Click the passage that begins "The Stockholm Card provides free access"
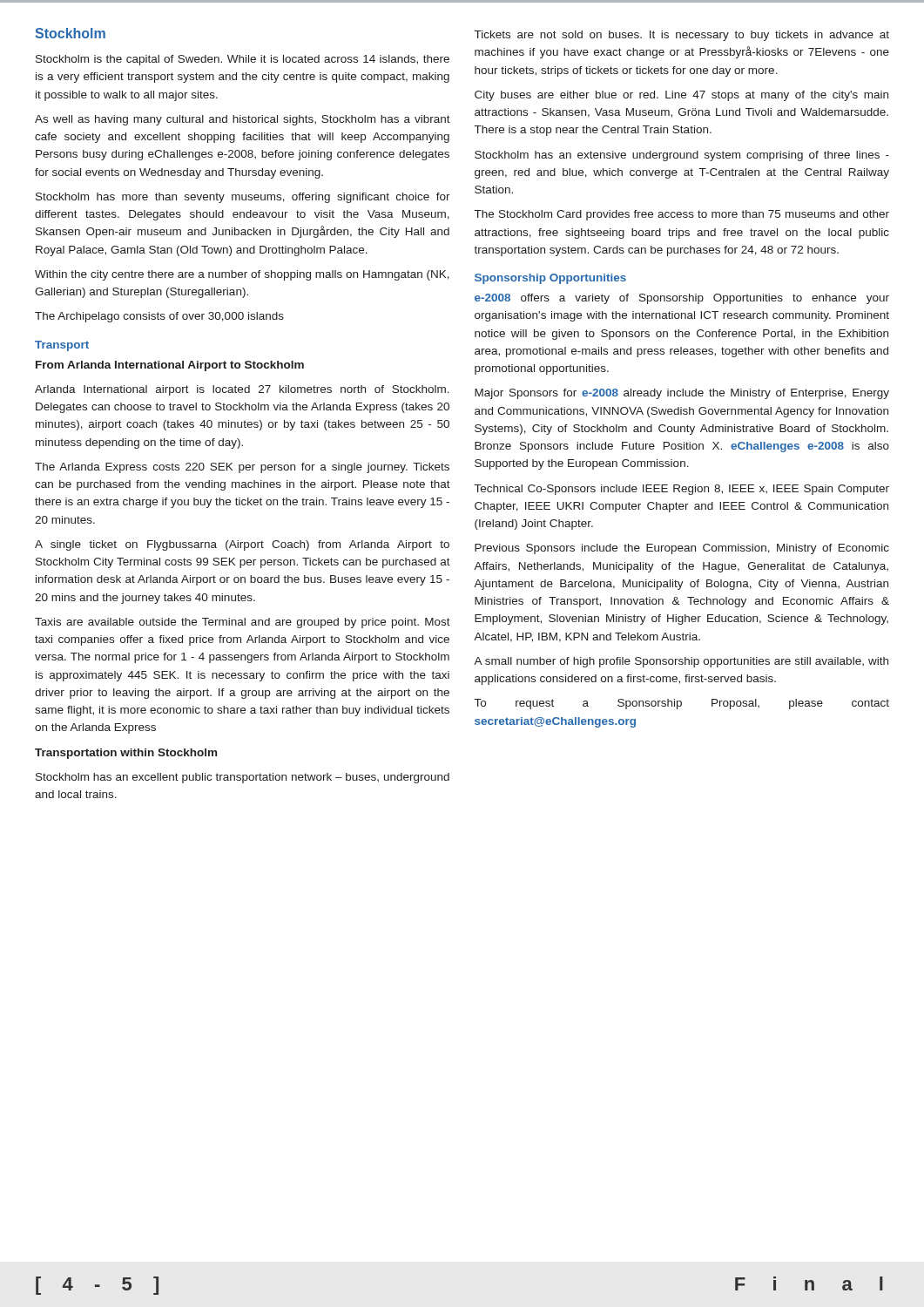This screenshot has height=1307, width=924. (x=682, y=232)
